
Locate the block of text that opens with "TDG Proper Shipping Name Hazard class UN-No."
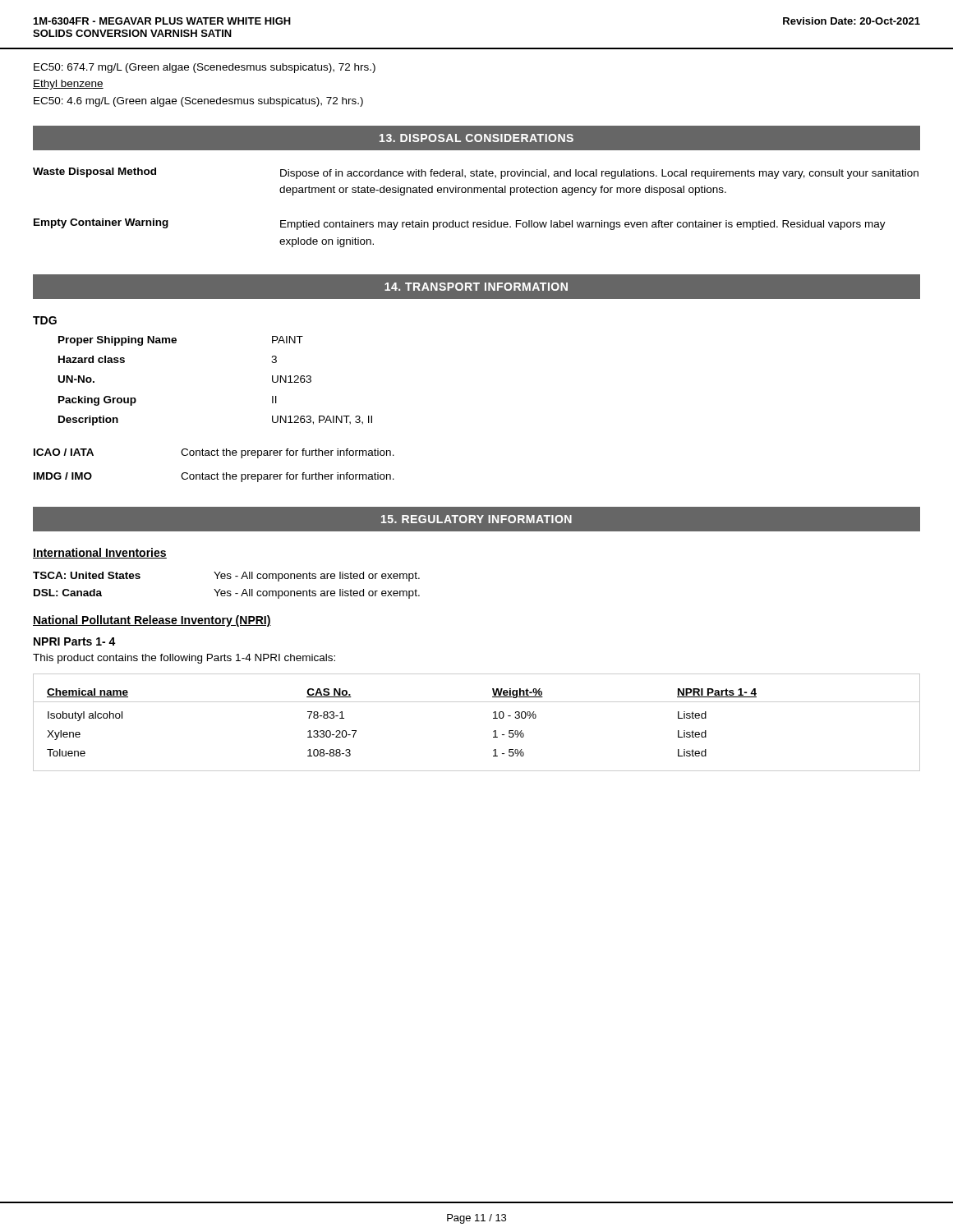pos(45,320)
